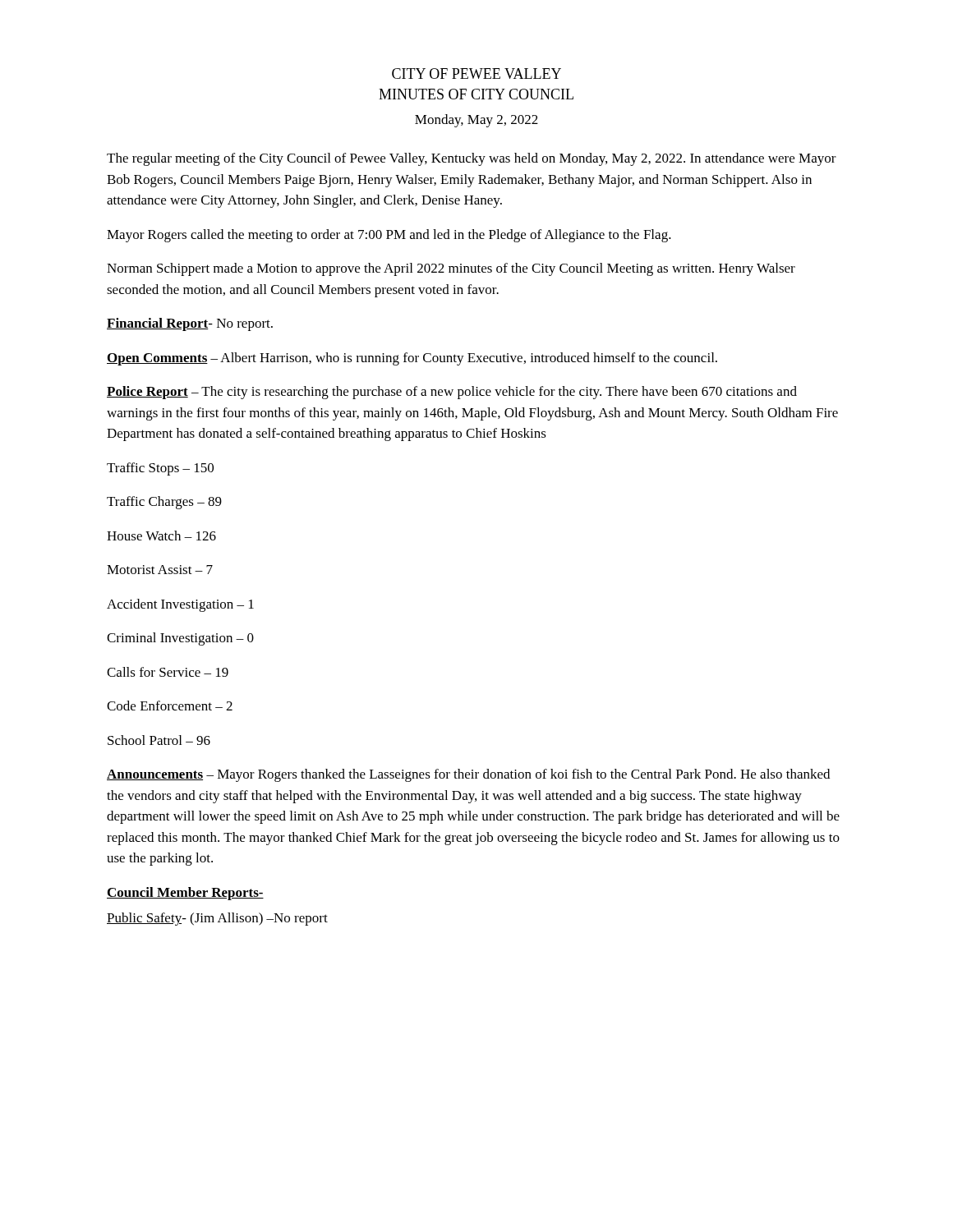Click on the region starting "Open Comments – Albert Harrison, who is"
The width and height of the screenshot is (953, 1232).
(x=476, y=358)
